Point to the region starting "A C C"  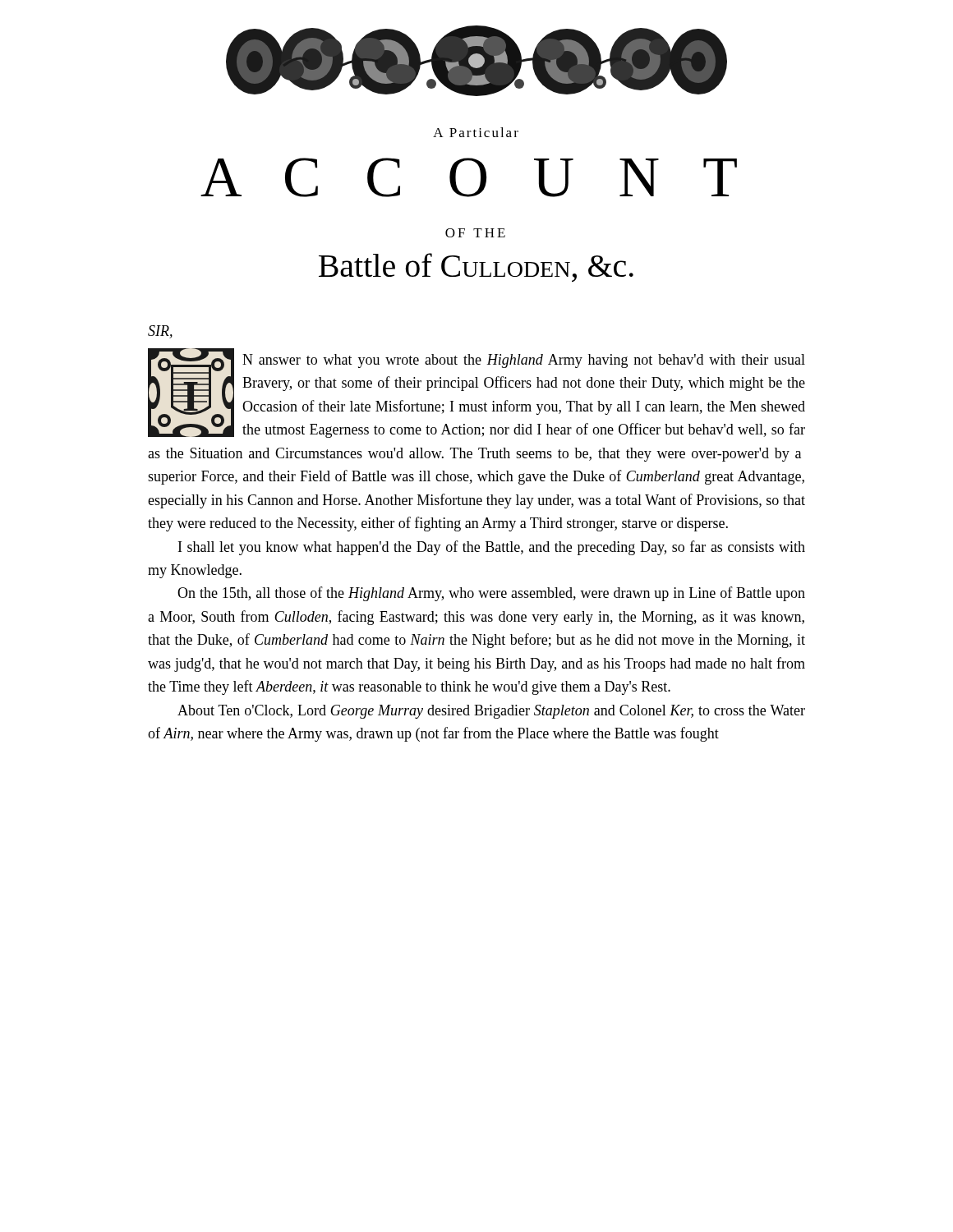476,177
